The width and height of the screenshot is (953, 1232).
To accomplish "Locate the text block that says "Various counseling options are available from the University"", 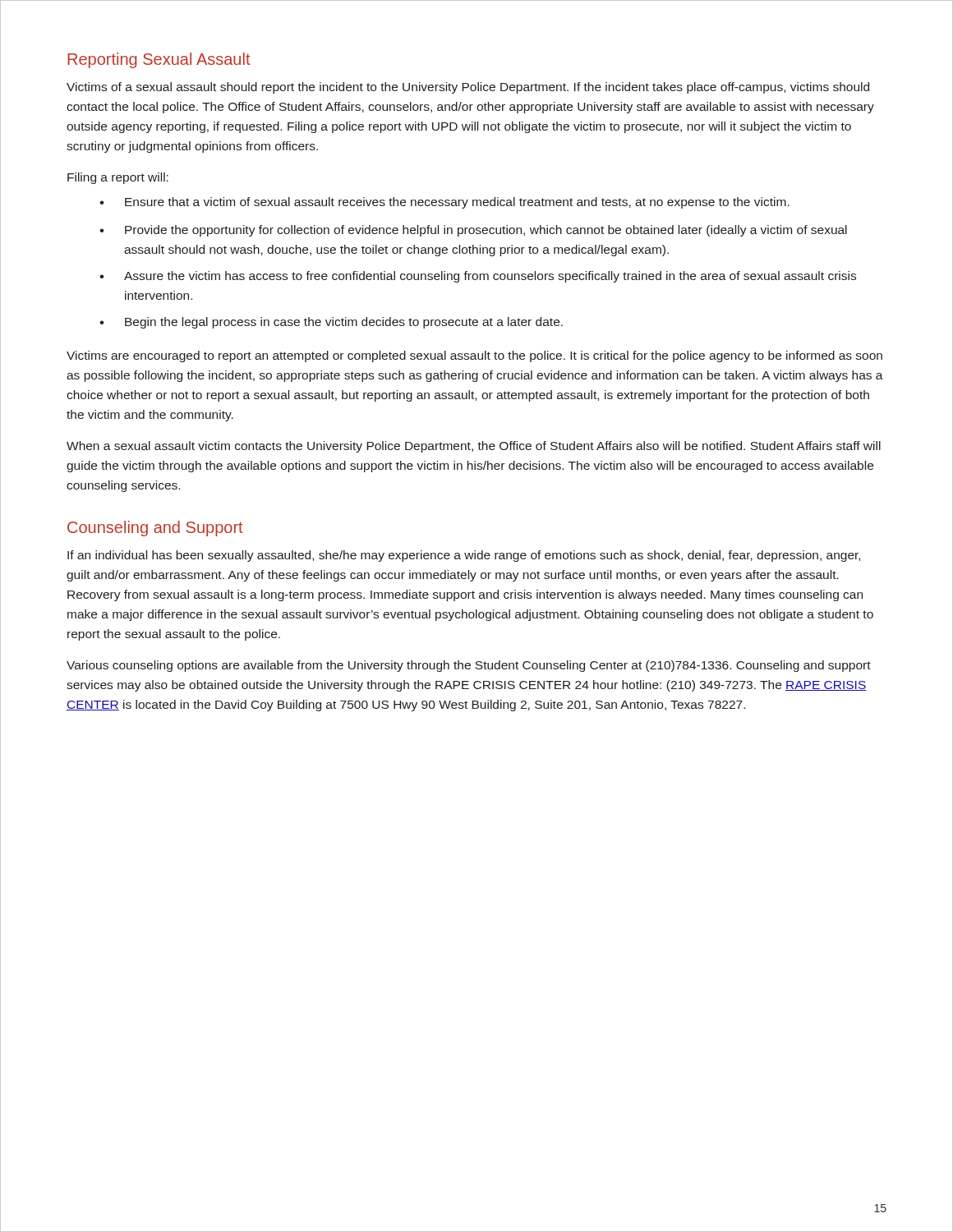I will pyautogui.click(x=468, y=685).
